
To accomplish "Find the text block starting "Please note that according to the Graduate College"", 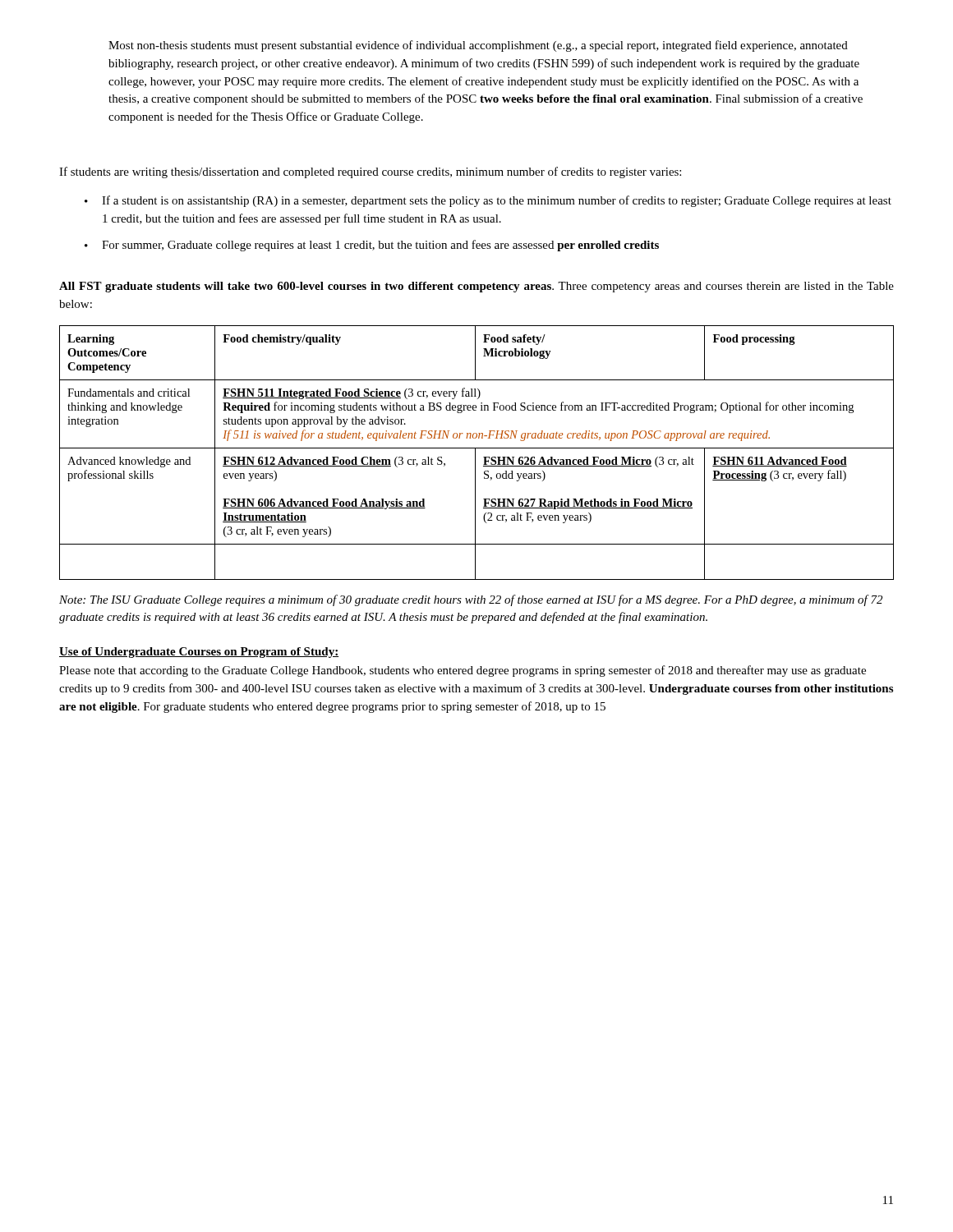I will [x=476, y=688].
